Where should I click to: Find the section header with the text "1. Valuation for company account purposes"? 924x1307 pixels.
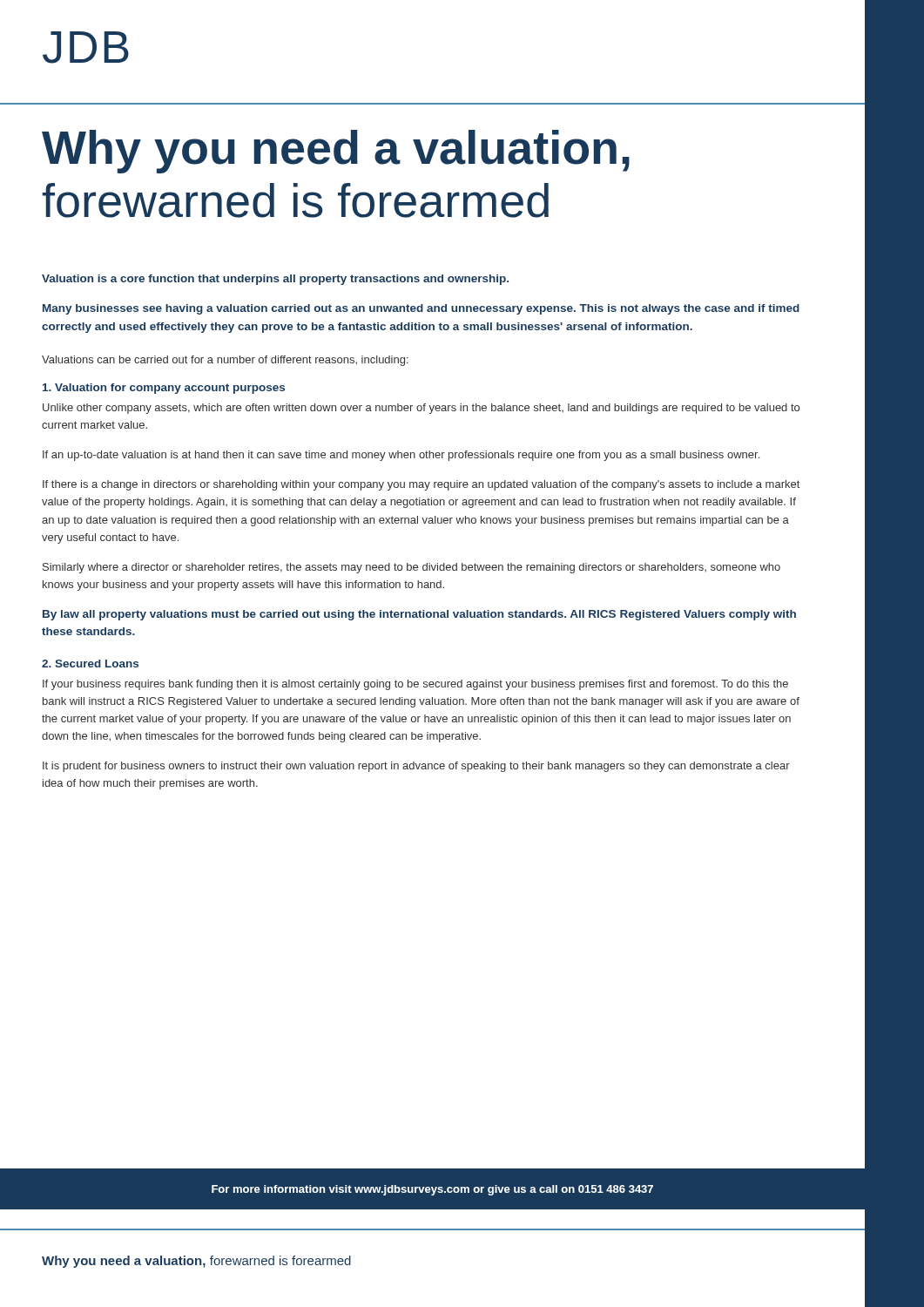(x=164, y=387)
